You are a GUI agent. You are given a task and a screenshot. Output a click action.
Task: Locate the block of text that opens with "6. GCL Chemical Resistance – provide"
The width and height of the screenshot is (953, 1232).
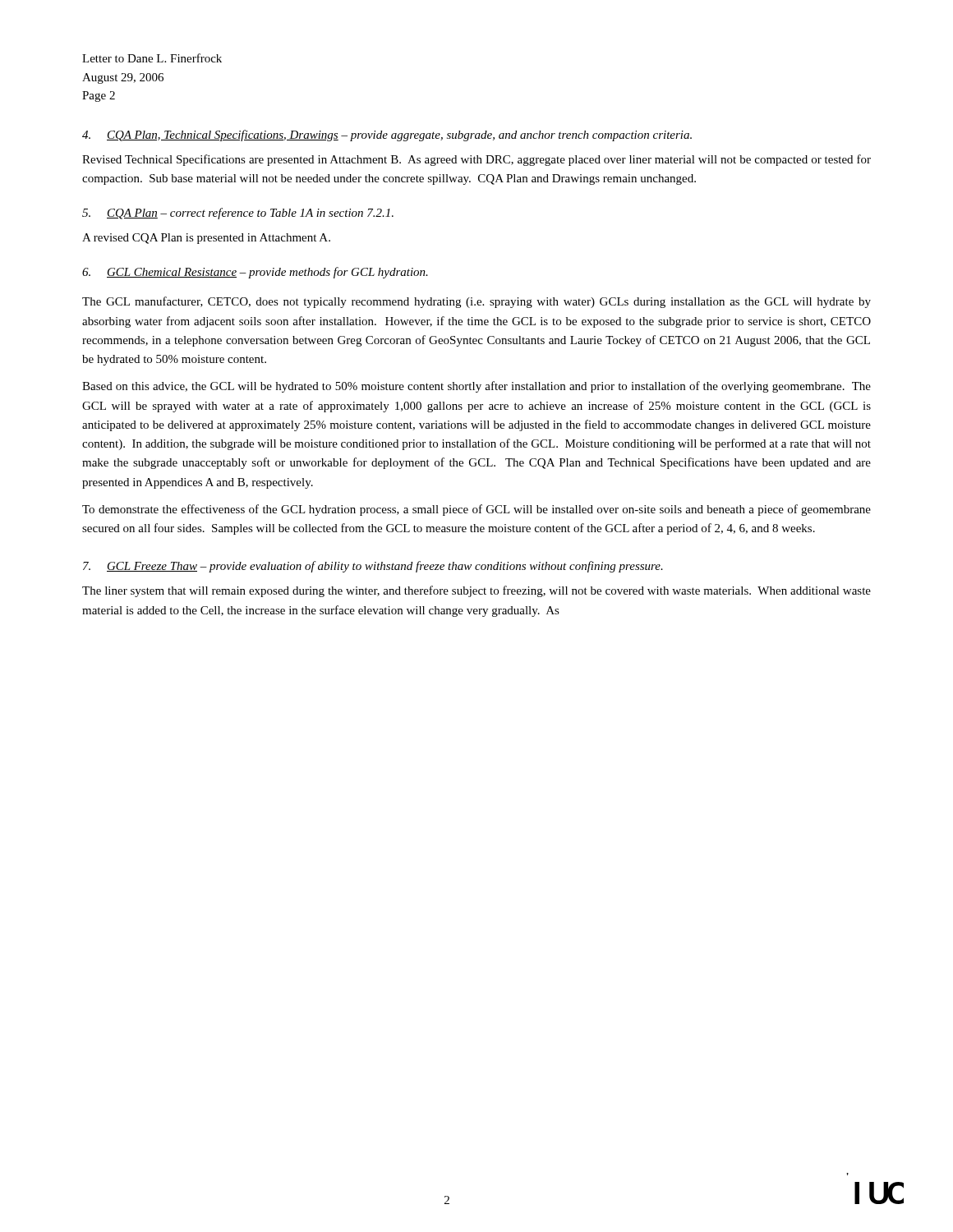pos(255,273)
